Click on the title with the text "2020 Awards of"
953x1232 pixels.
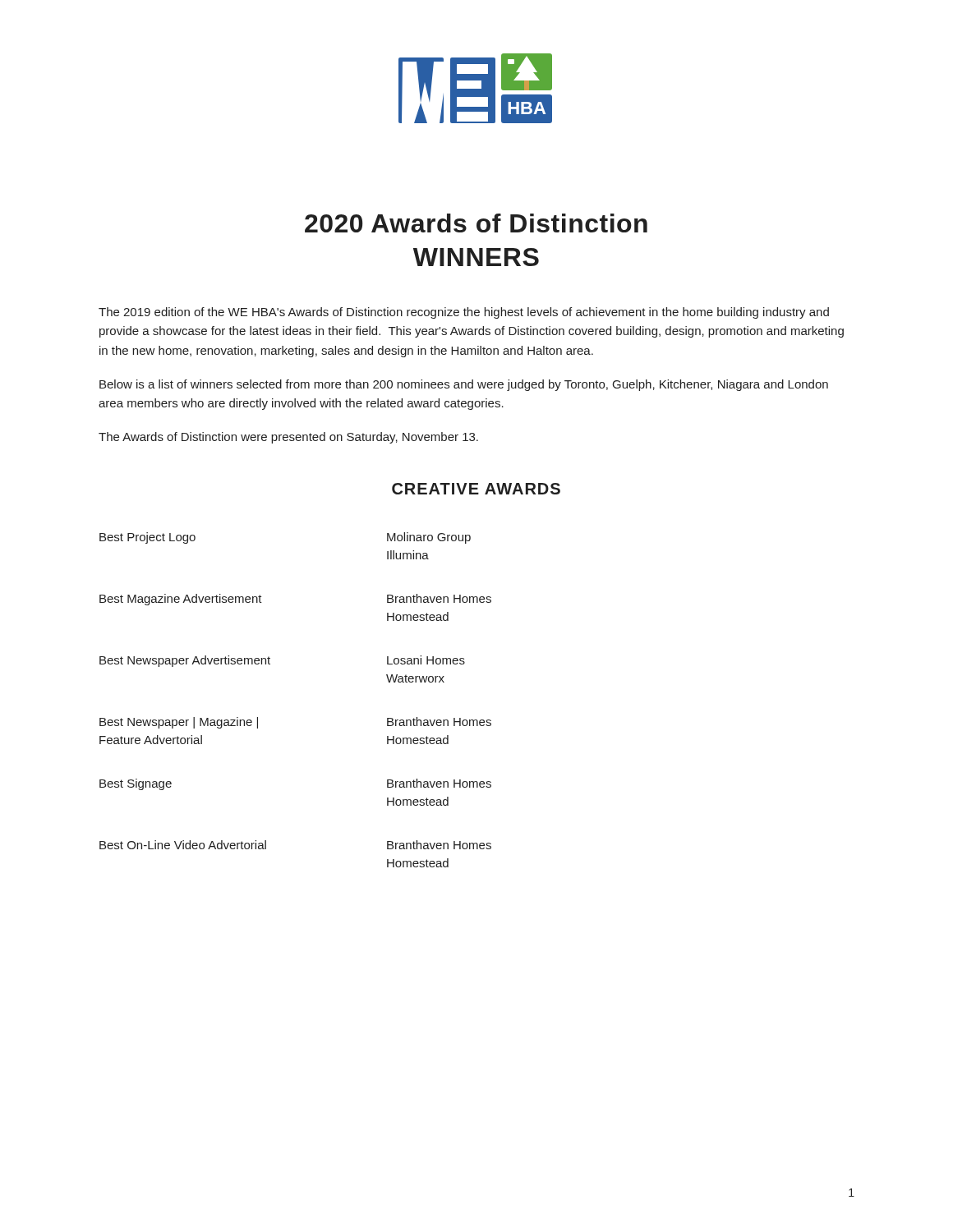(476, 241)
